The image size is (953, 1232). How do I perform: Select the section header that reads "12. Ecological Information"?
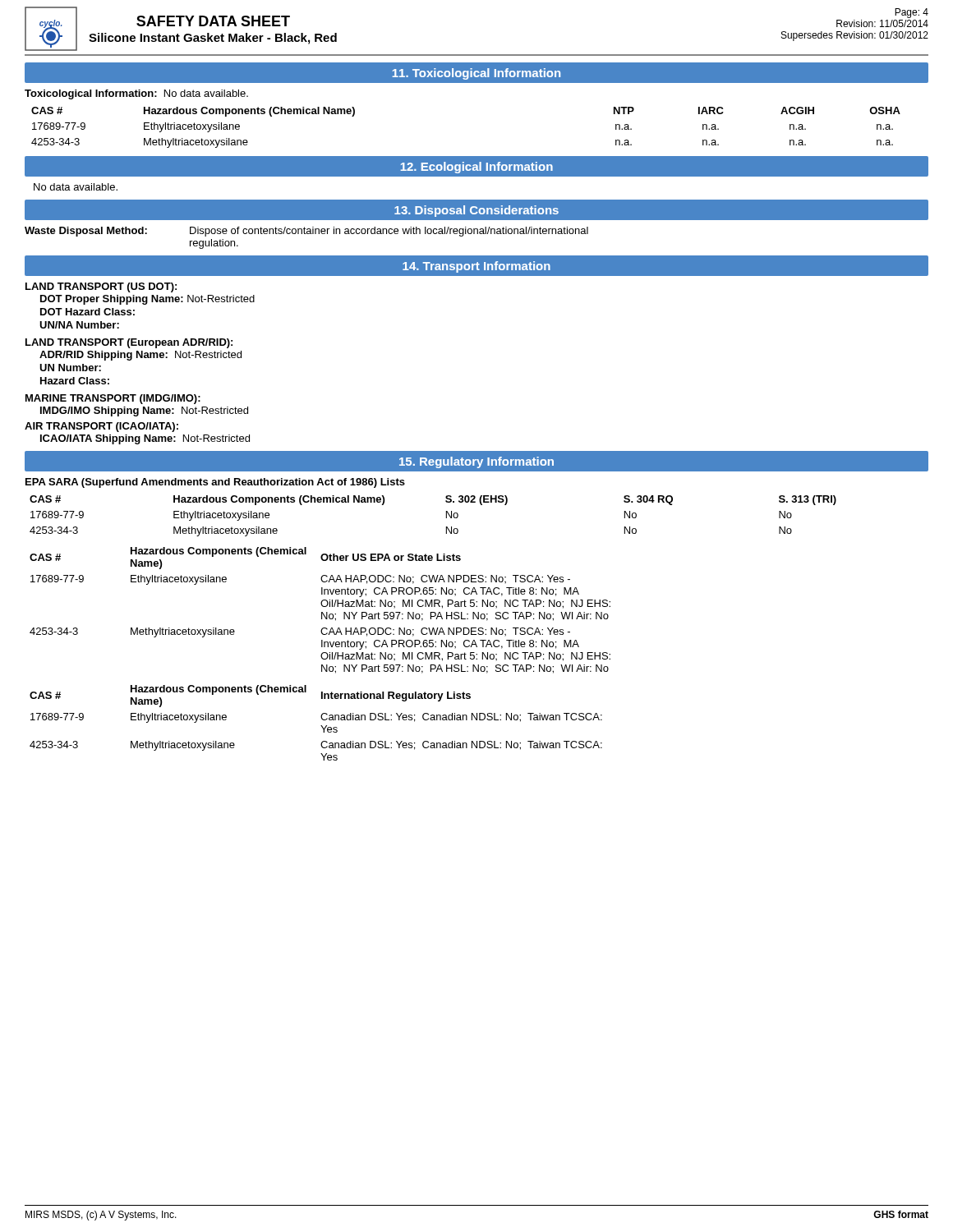[476, 166]
